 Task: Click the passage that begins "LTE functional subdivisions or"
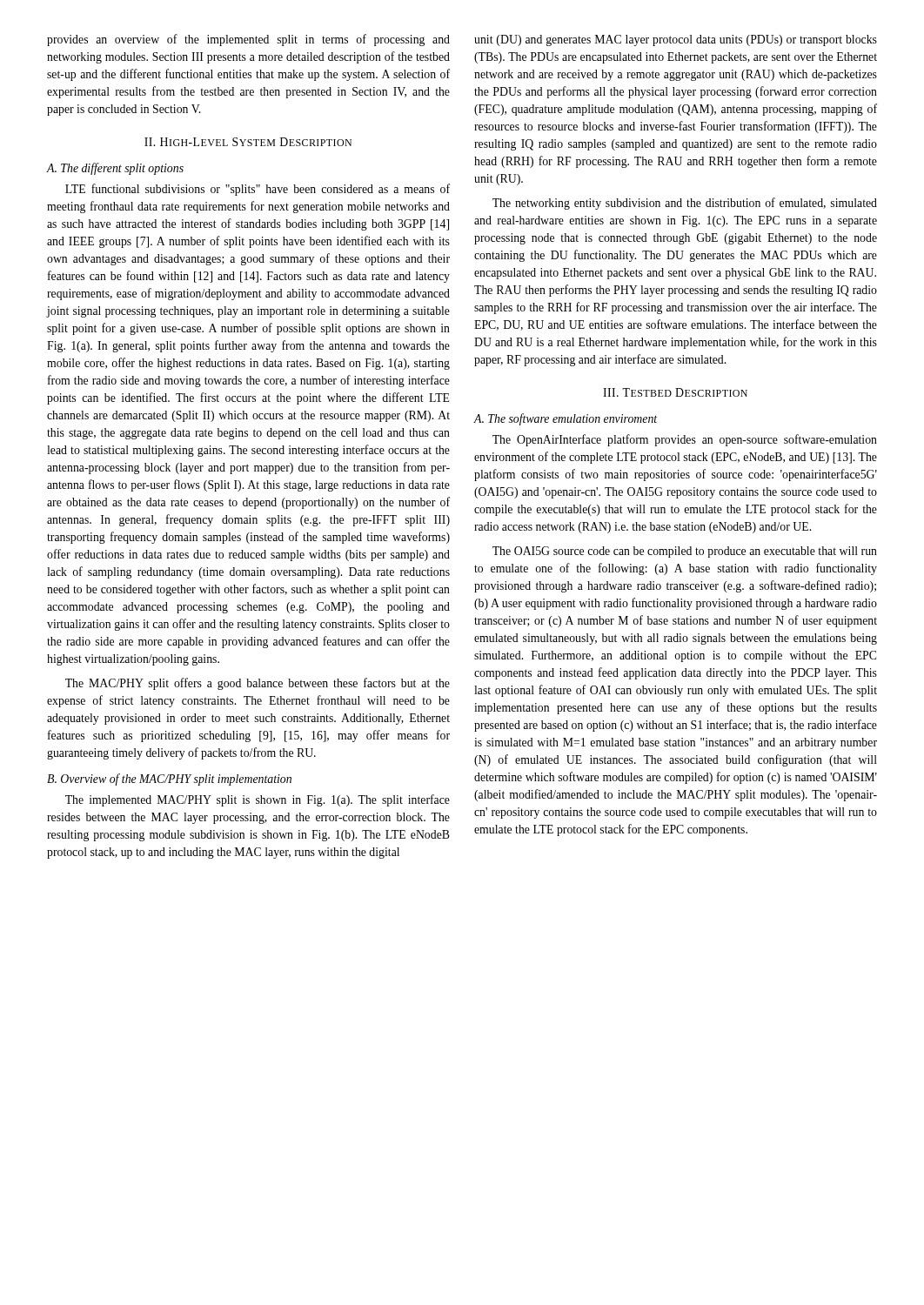248,425
